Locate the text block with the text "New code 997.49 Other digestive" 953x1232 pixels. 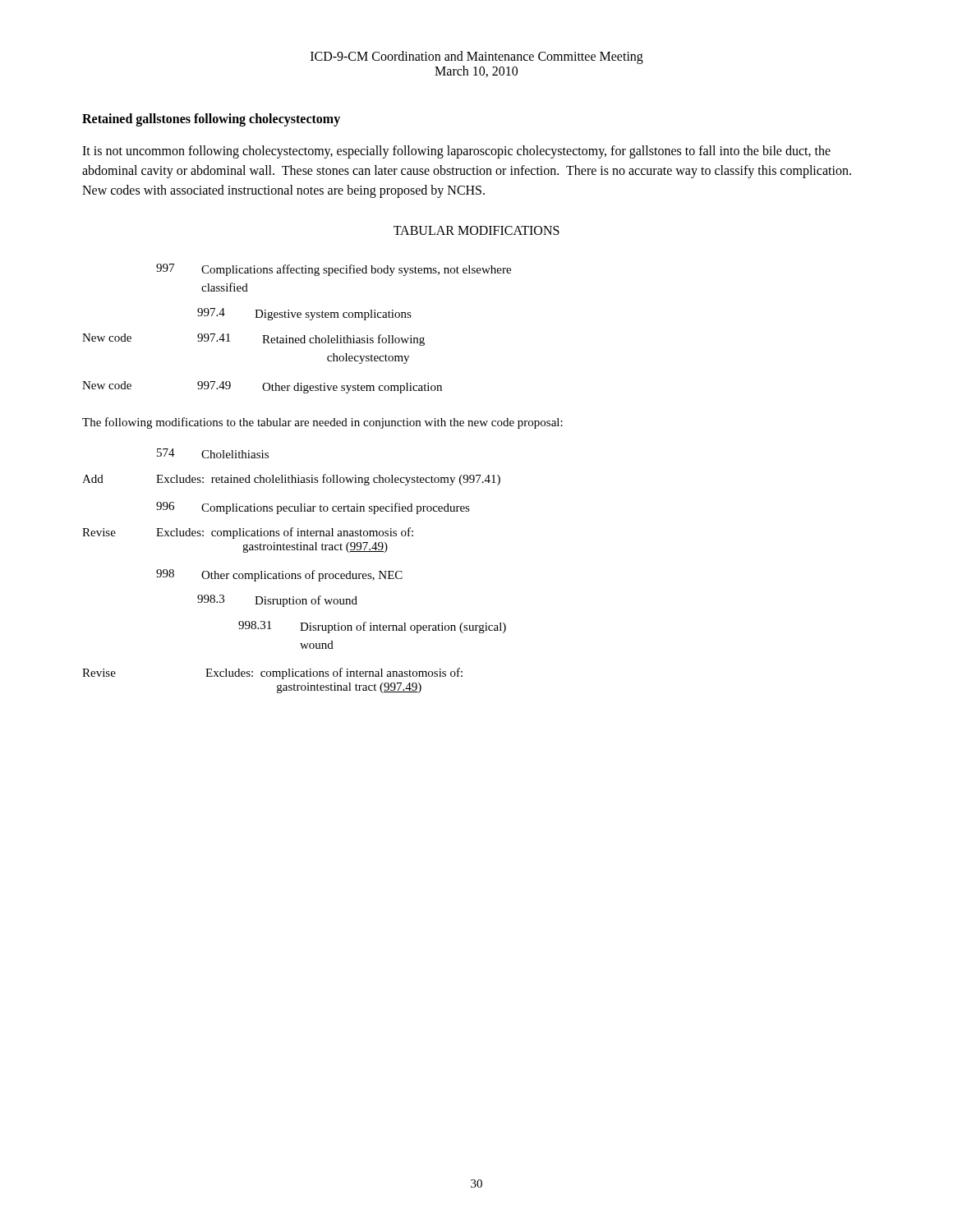pos(262,387)
